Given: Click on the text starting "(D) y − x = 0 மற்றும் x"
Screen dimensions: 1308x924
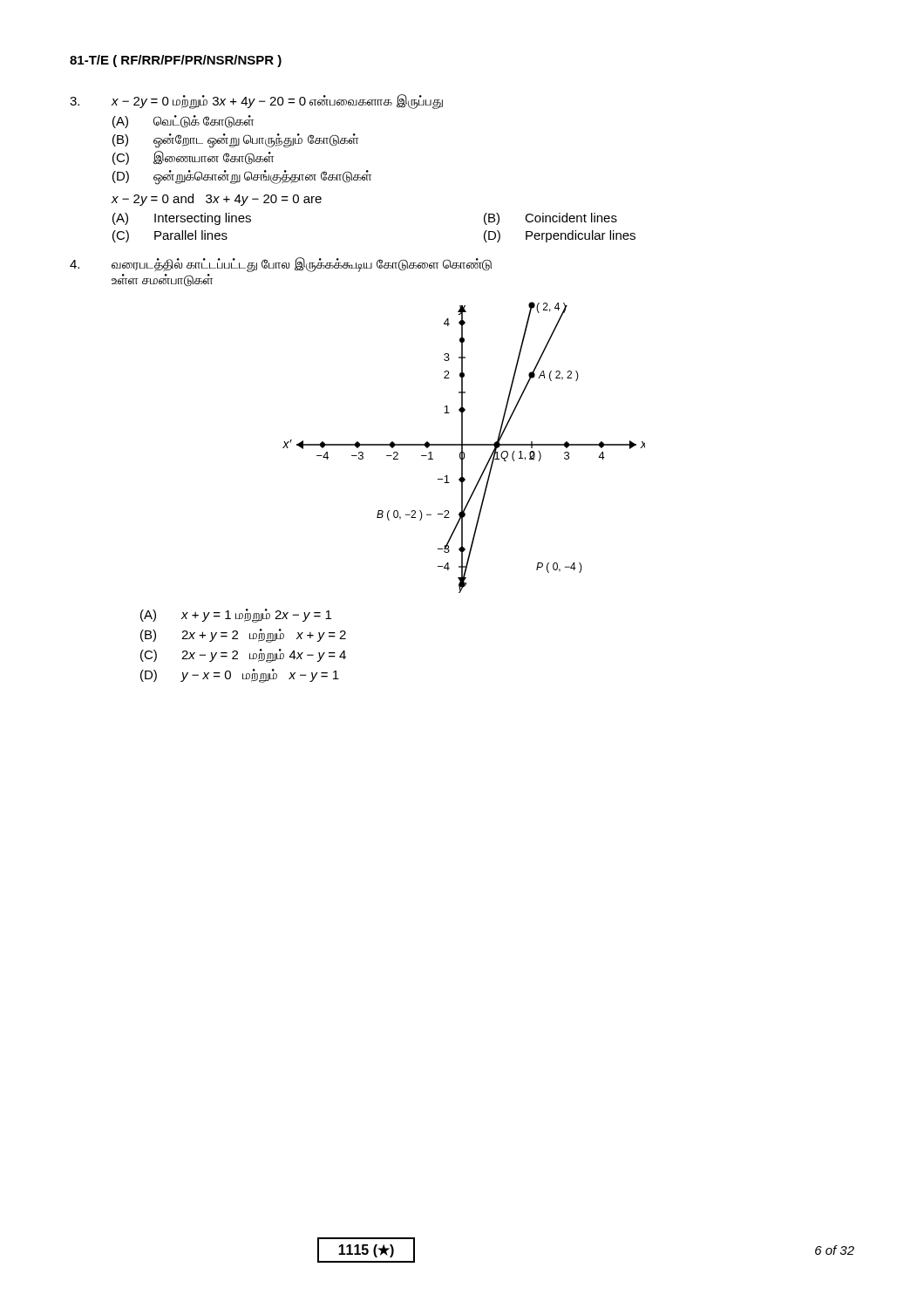Looking at the screenshot, I should (239, 675).
